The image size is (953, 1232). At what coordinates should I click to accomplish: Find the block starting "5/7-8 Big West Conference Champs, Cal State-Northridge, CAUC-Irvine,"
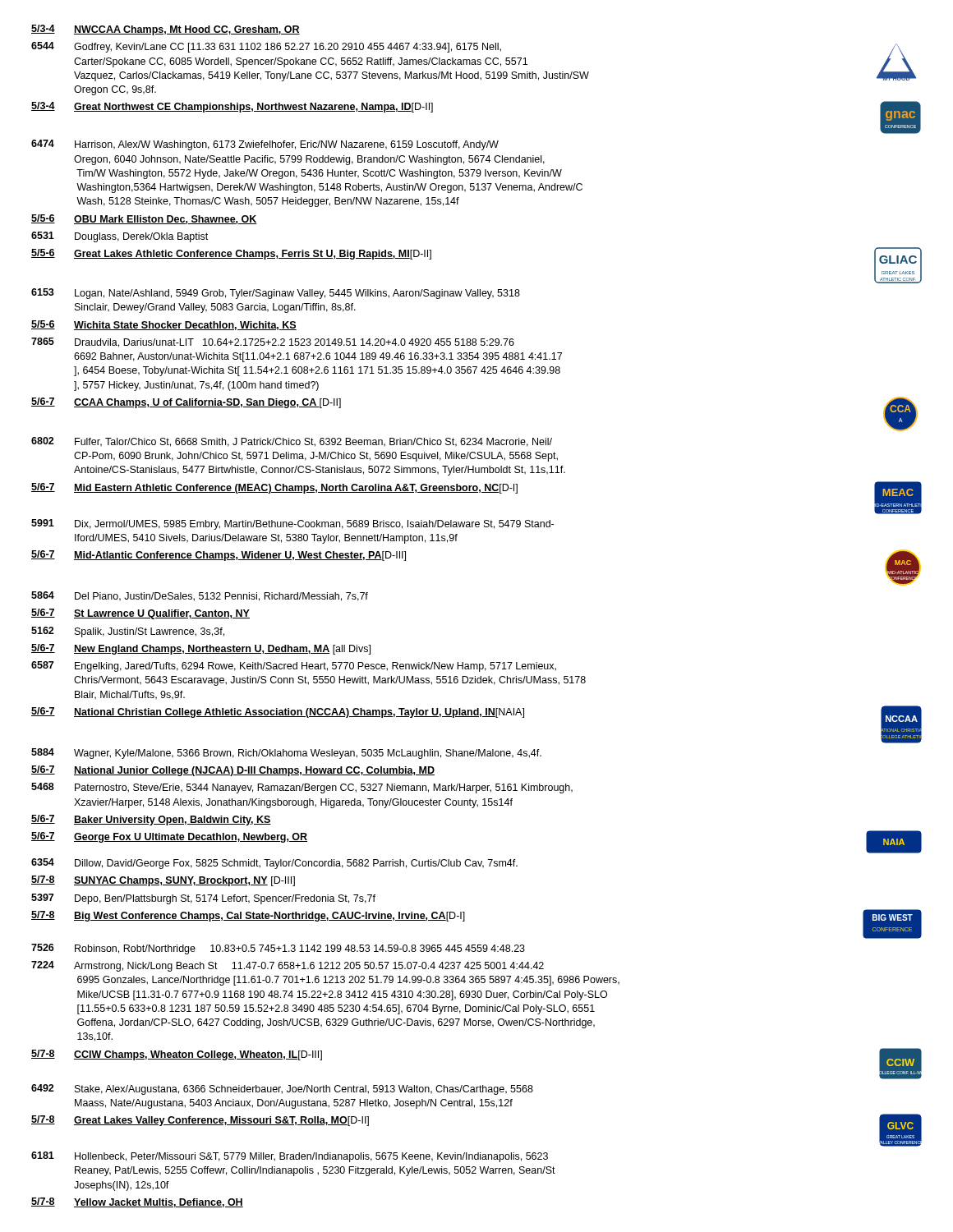[x=476, y=924]
